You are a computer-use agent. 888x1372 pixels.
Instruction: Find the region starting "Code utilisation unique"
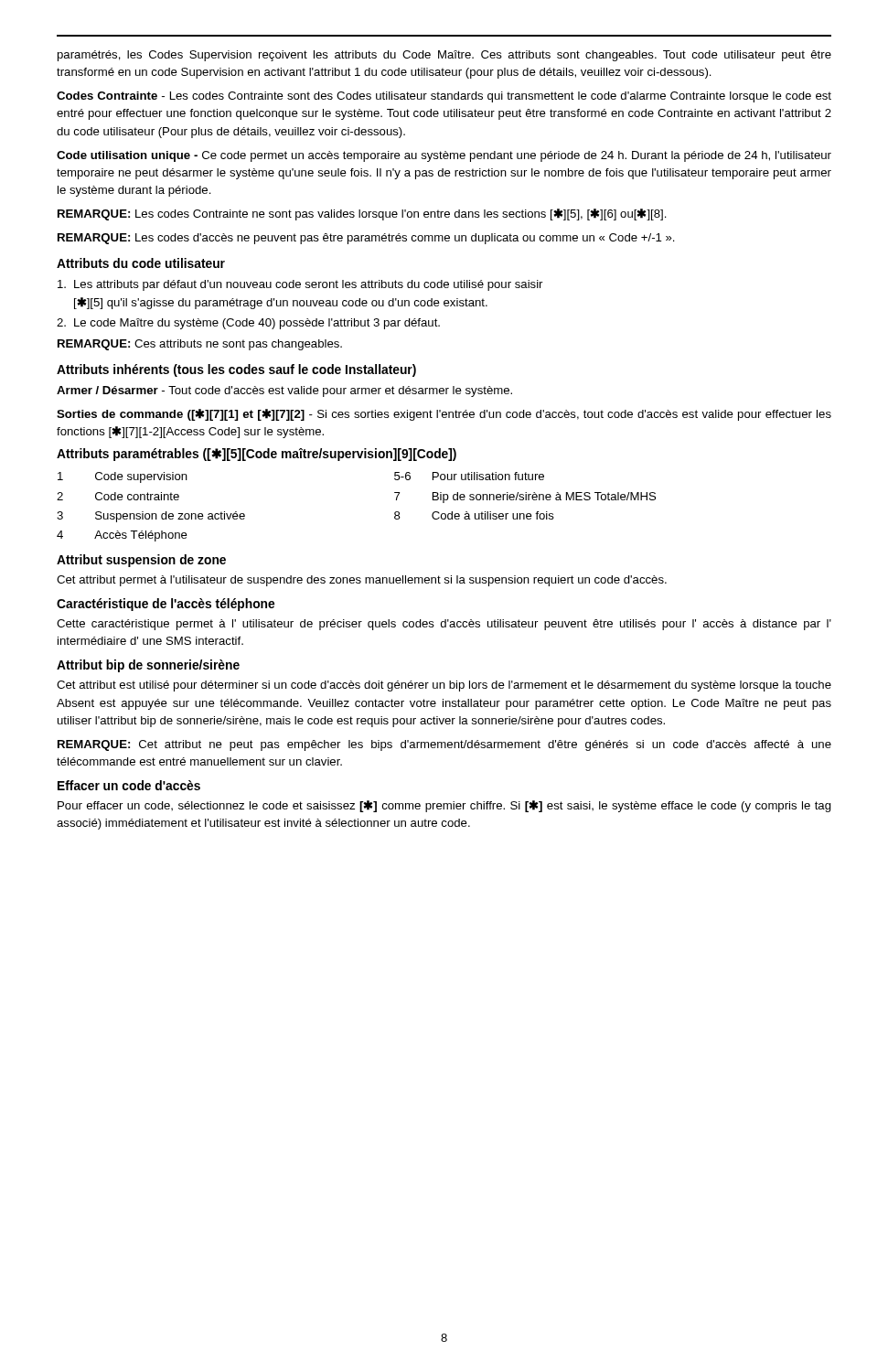(x=444, y=172)
